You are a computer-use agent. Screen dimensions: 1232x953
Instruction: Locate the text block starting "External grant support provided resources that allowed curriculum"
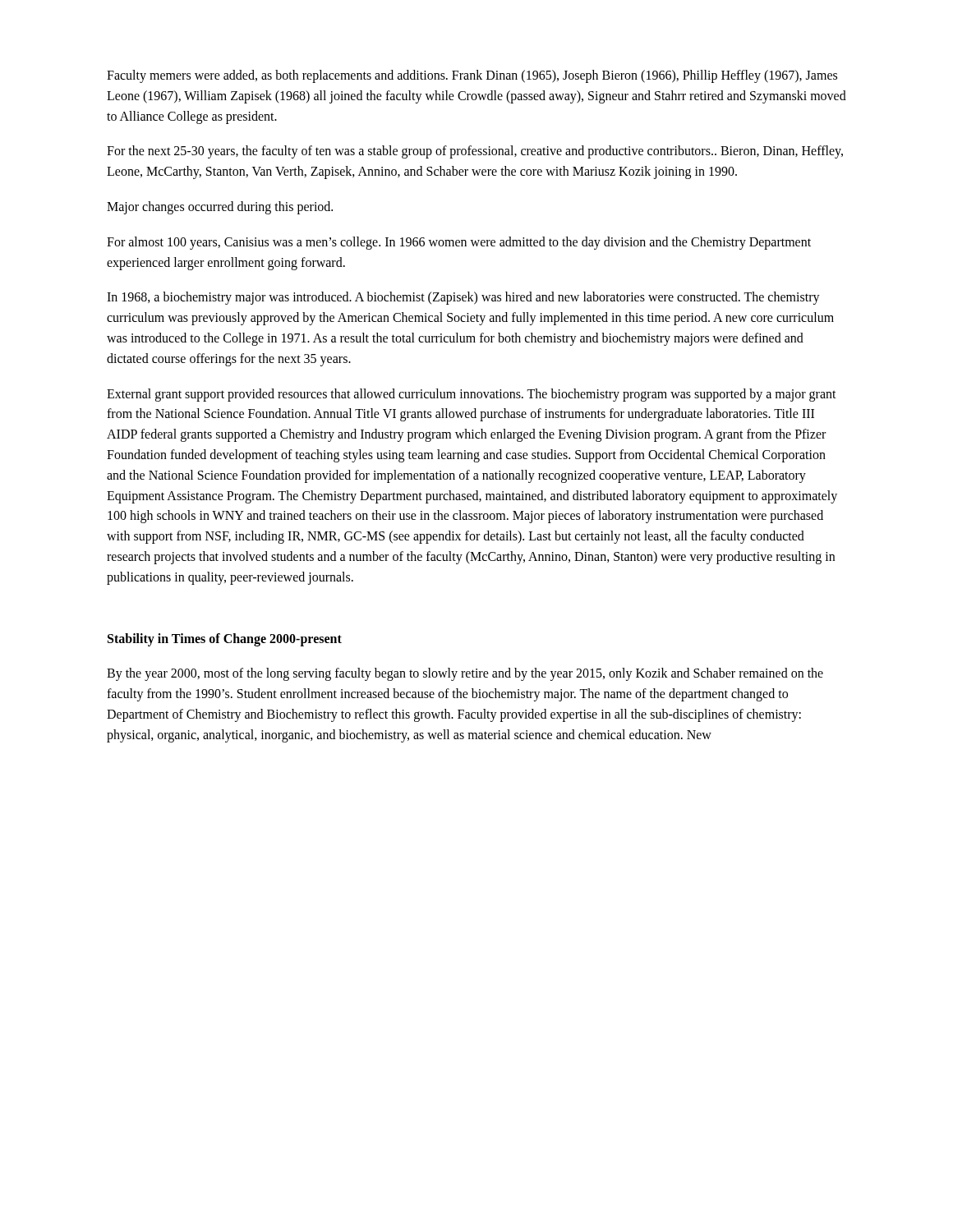tap(472, 485)
